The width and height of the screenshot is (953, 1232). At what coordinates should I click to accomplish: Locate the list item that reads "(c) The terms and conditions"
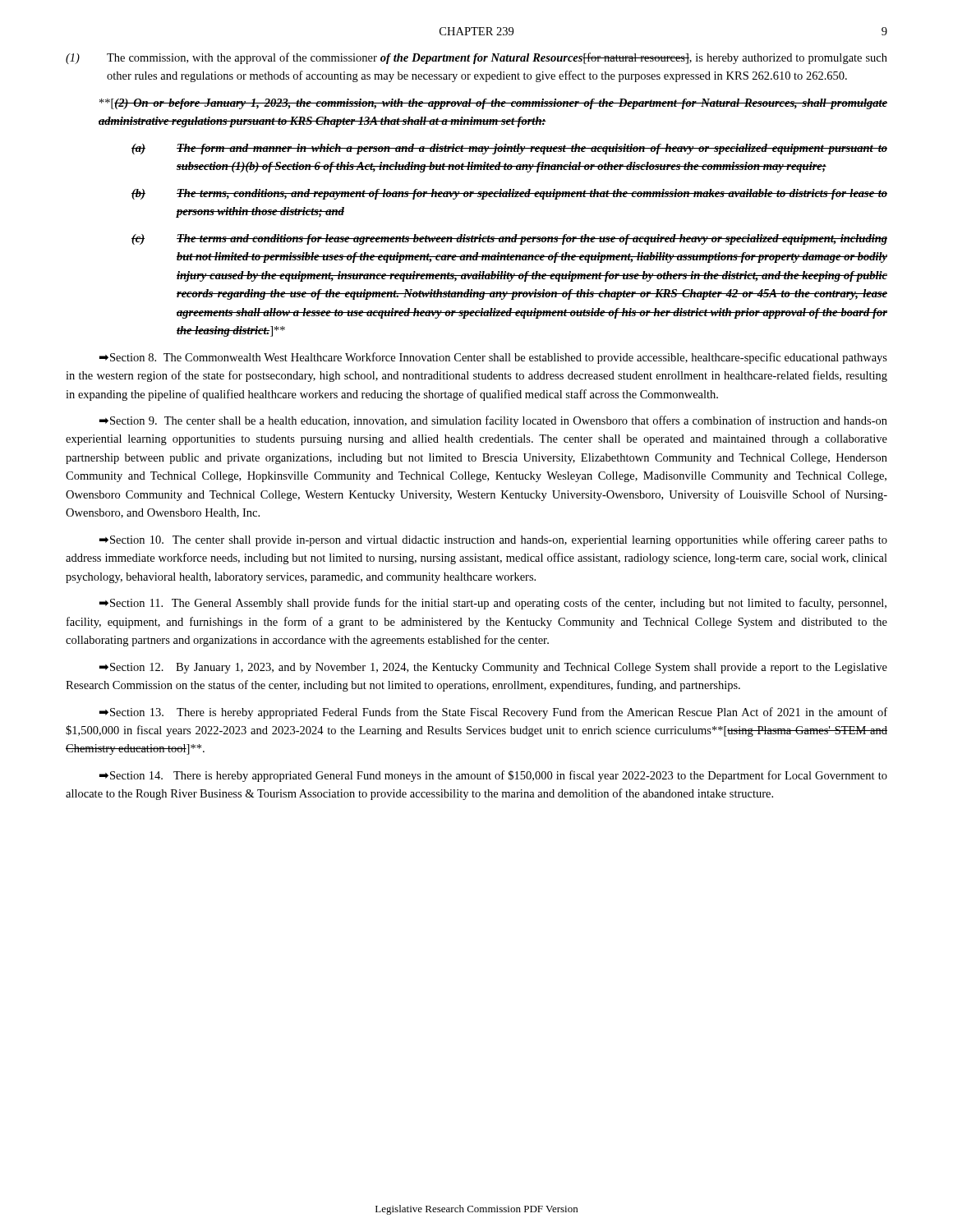(x=509, y=284)
